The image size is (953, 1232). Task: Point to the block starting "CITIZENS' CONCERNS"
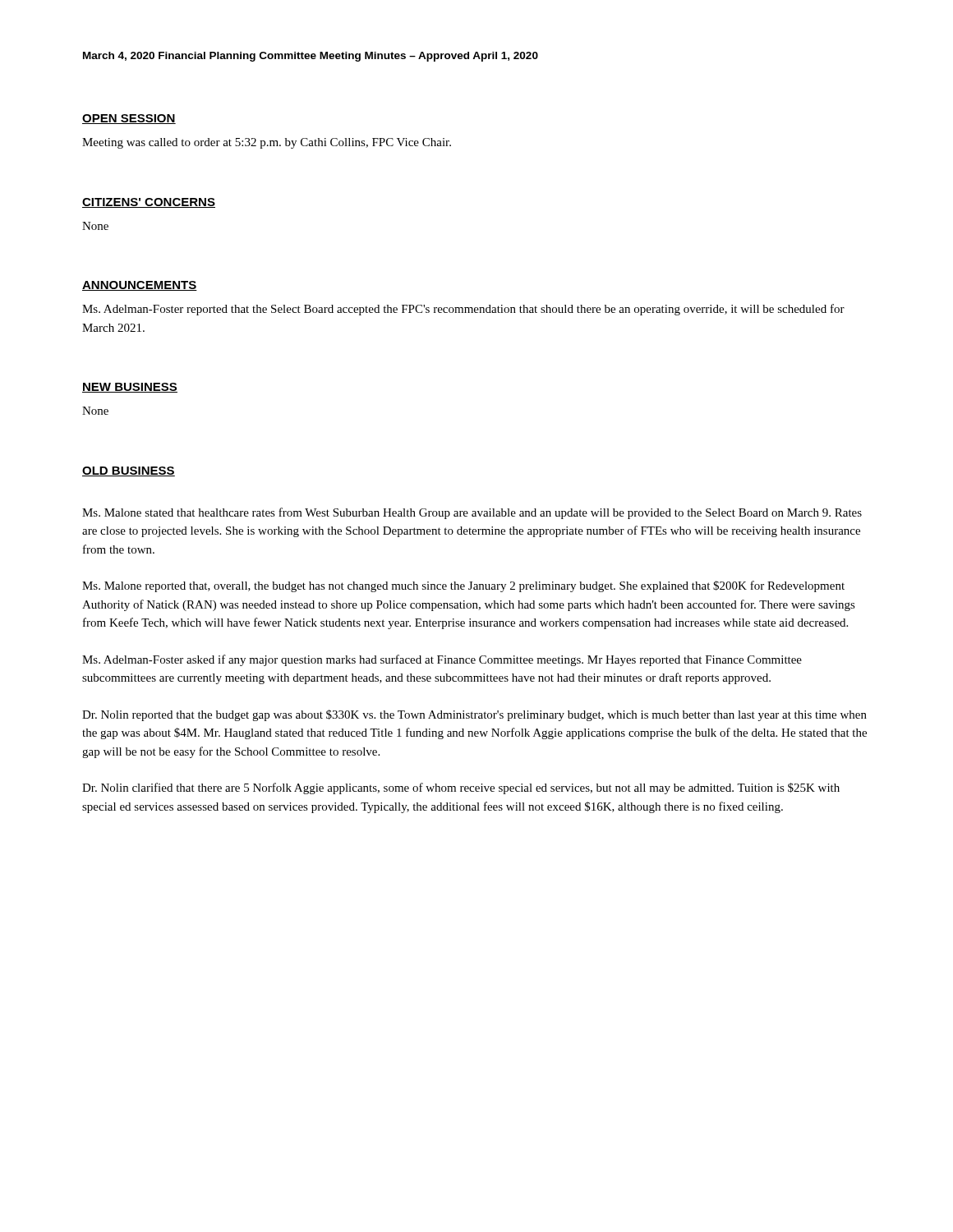click(149, 201)
